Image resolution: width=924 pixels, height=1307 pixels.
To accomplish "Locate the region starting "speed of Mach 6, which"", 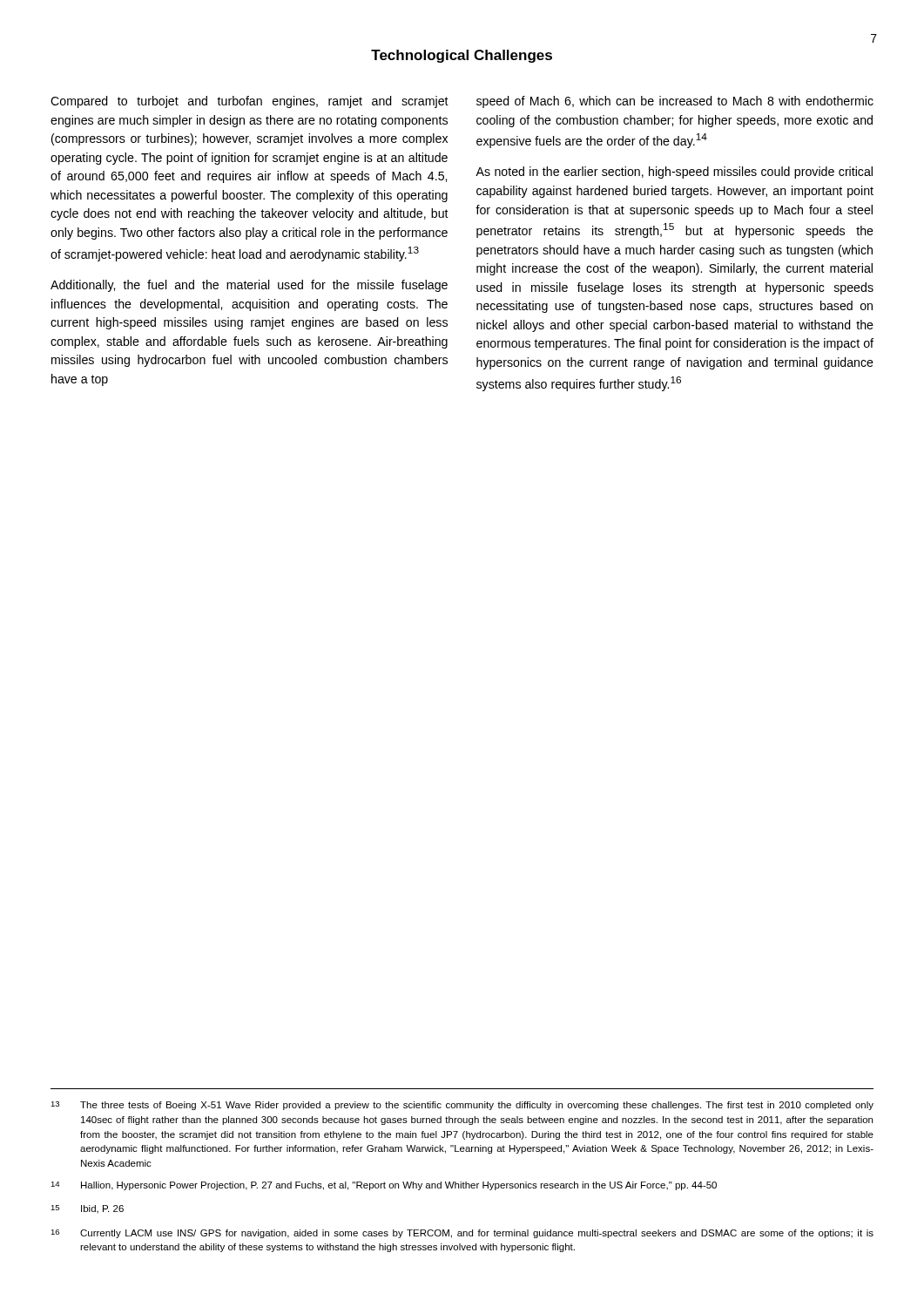I will pyautogui.click(x=675, y=122).
